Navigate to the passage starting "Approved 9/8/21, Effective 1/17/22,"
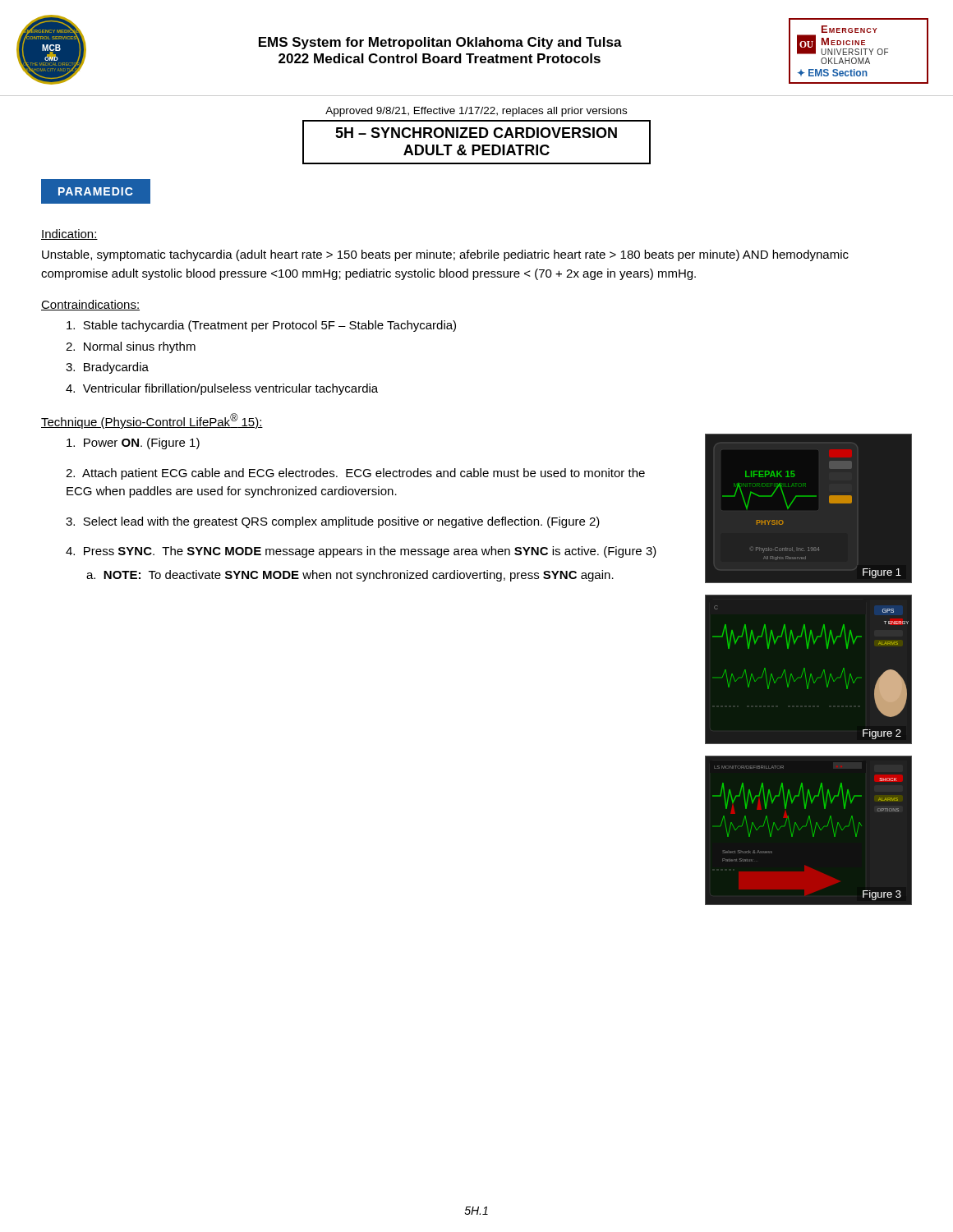953x1232 pixels. click(x=476, y=111)
